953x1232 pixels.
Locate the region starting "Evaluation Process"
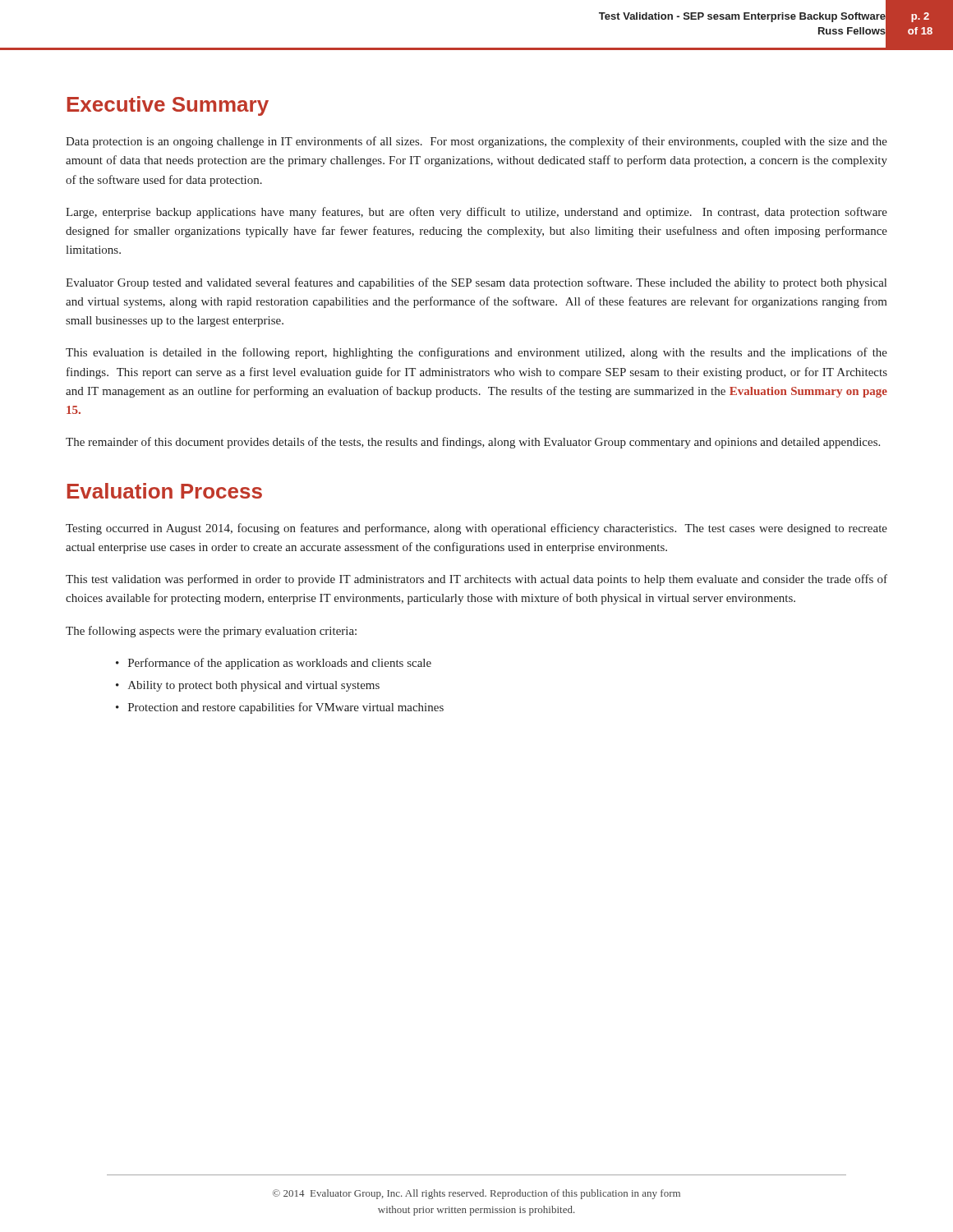pos(164,491)
